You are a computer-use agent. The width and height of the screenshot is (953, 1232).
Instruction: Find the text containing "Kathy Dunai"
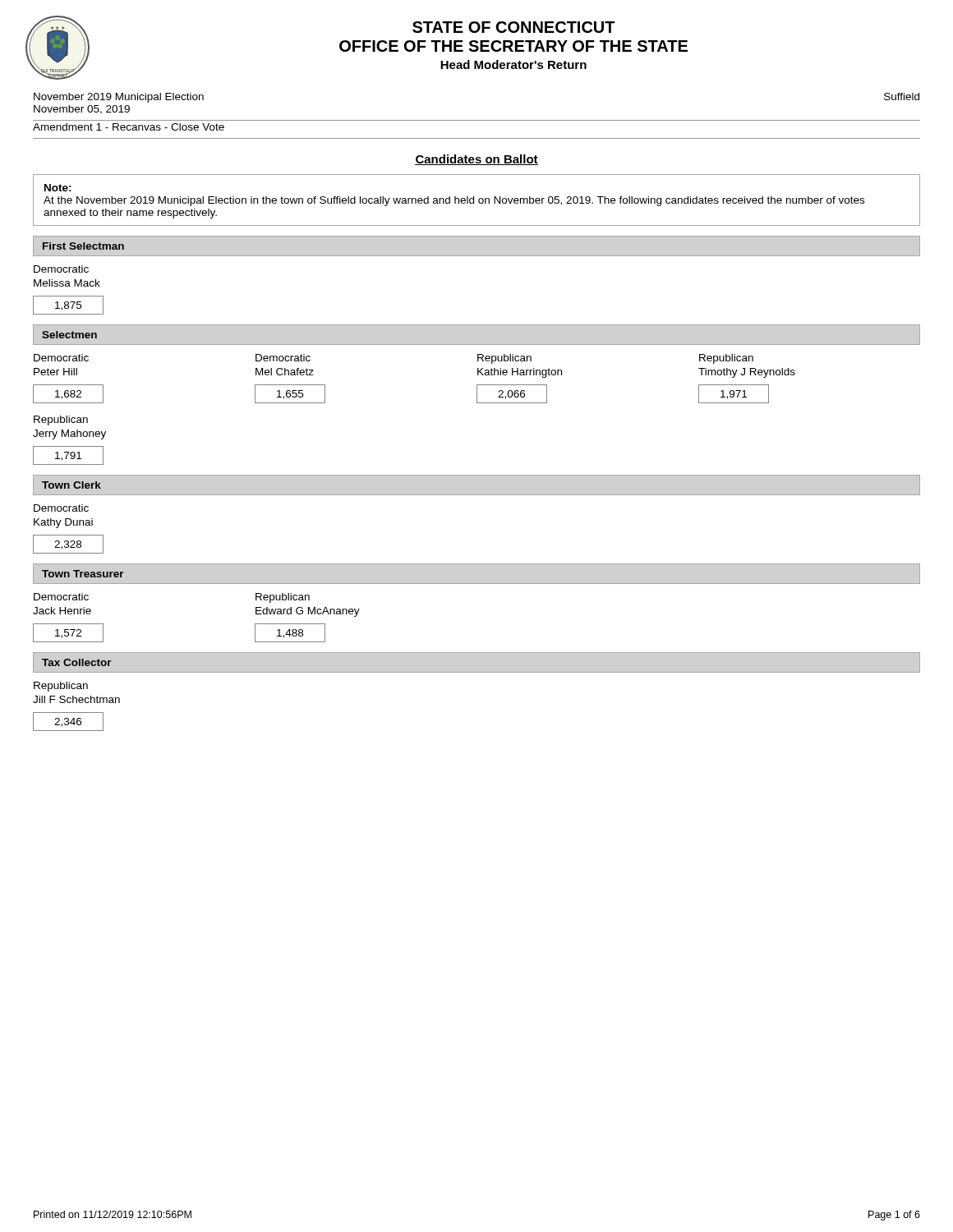(x=63, y=522)
